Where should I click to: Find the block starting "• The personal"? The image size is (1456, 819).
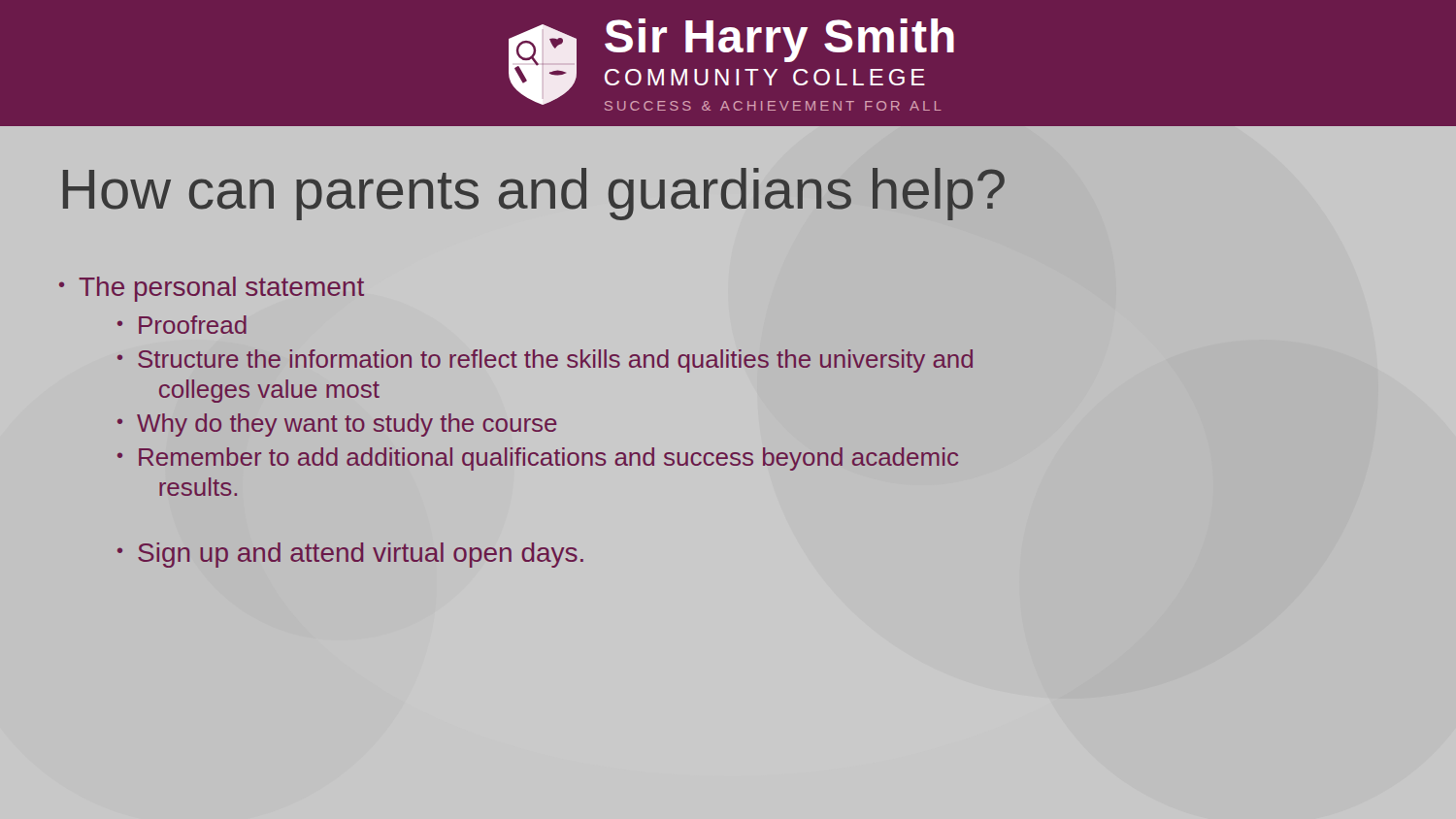pyautogui.click(x=212, y=289)
